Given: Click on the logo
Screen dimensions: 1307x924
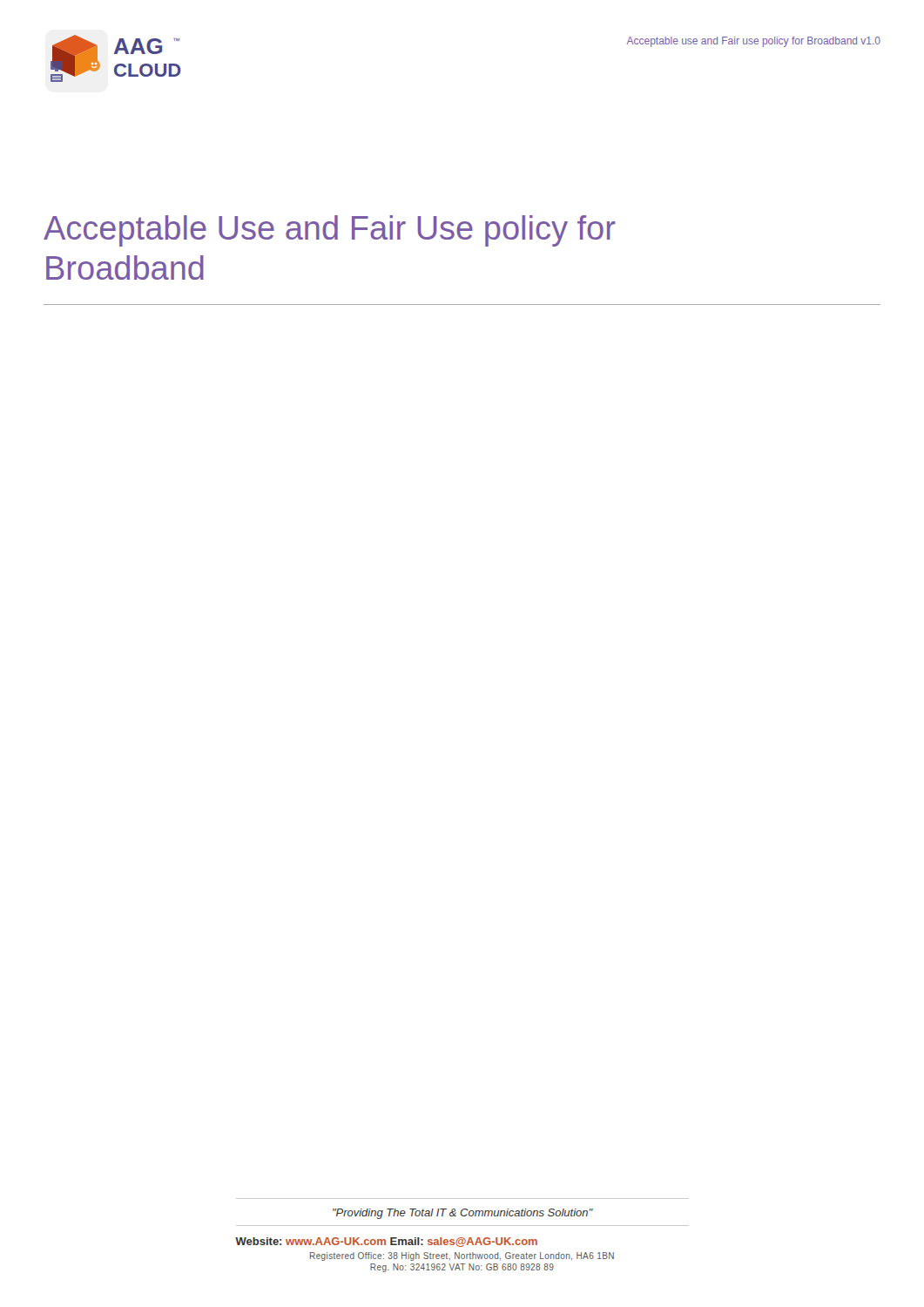Looking at the screenshot, I should tap(113, 63).
